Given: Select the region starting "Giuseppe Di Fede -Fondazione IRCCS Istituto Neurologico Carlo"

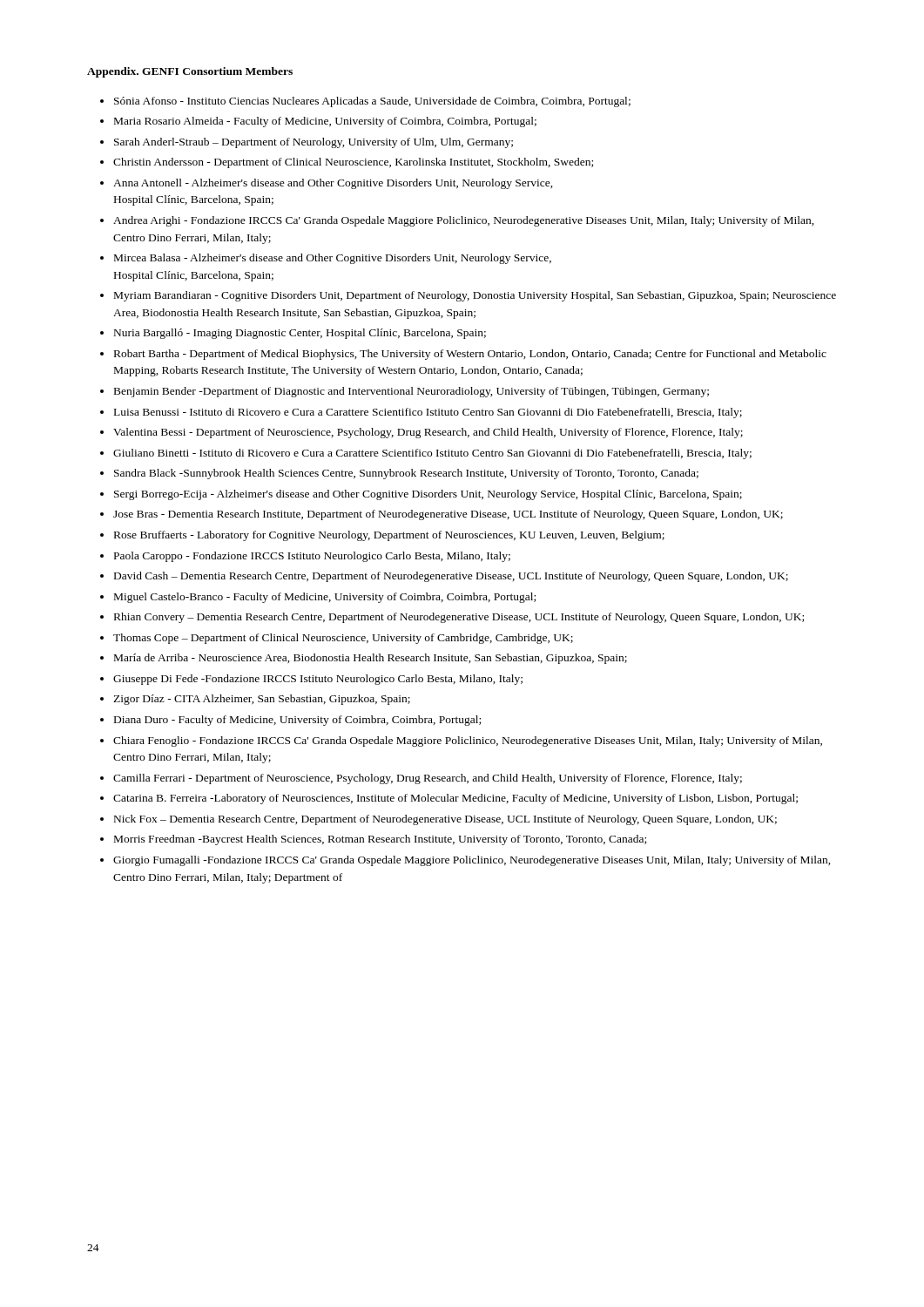Looking at the screenshot, I should (x=318, y=678).
